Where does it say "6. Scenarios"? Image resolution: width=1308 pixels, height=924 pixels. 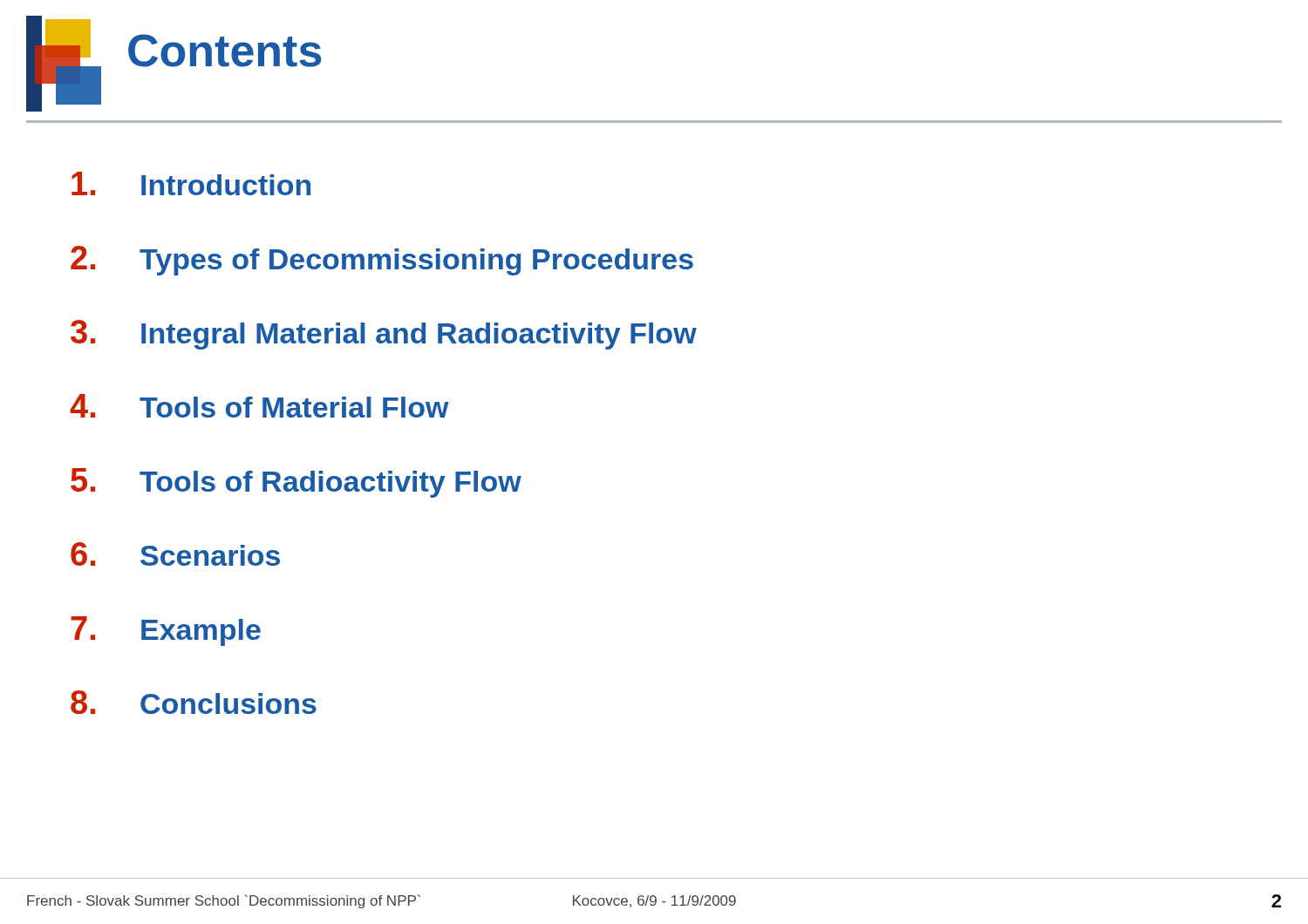(x=175, y=555)
